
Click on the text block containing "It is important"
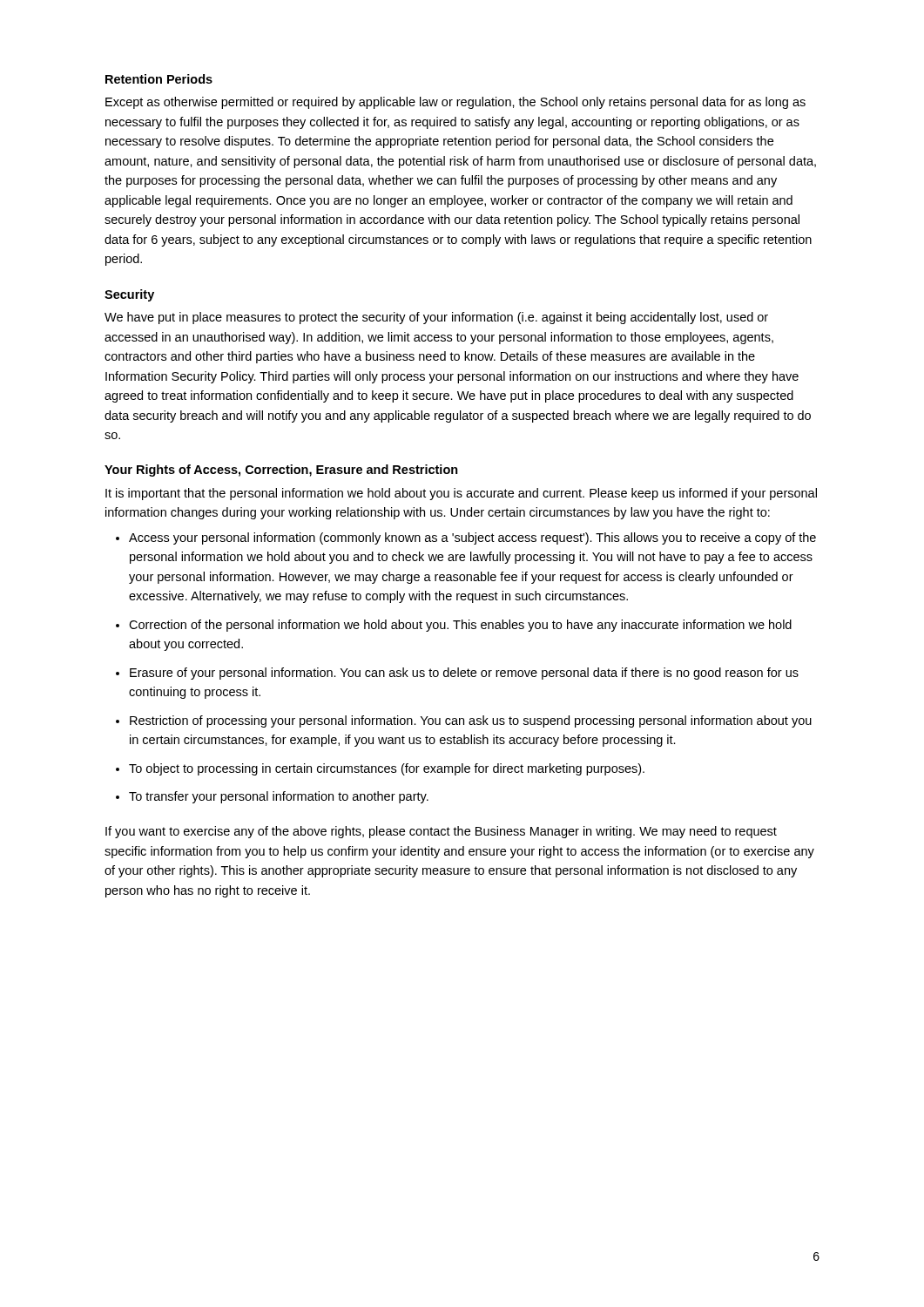[x=461, y=503]
